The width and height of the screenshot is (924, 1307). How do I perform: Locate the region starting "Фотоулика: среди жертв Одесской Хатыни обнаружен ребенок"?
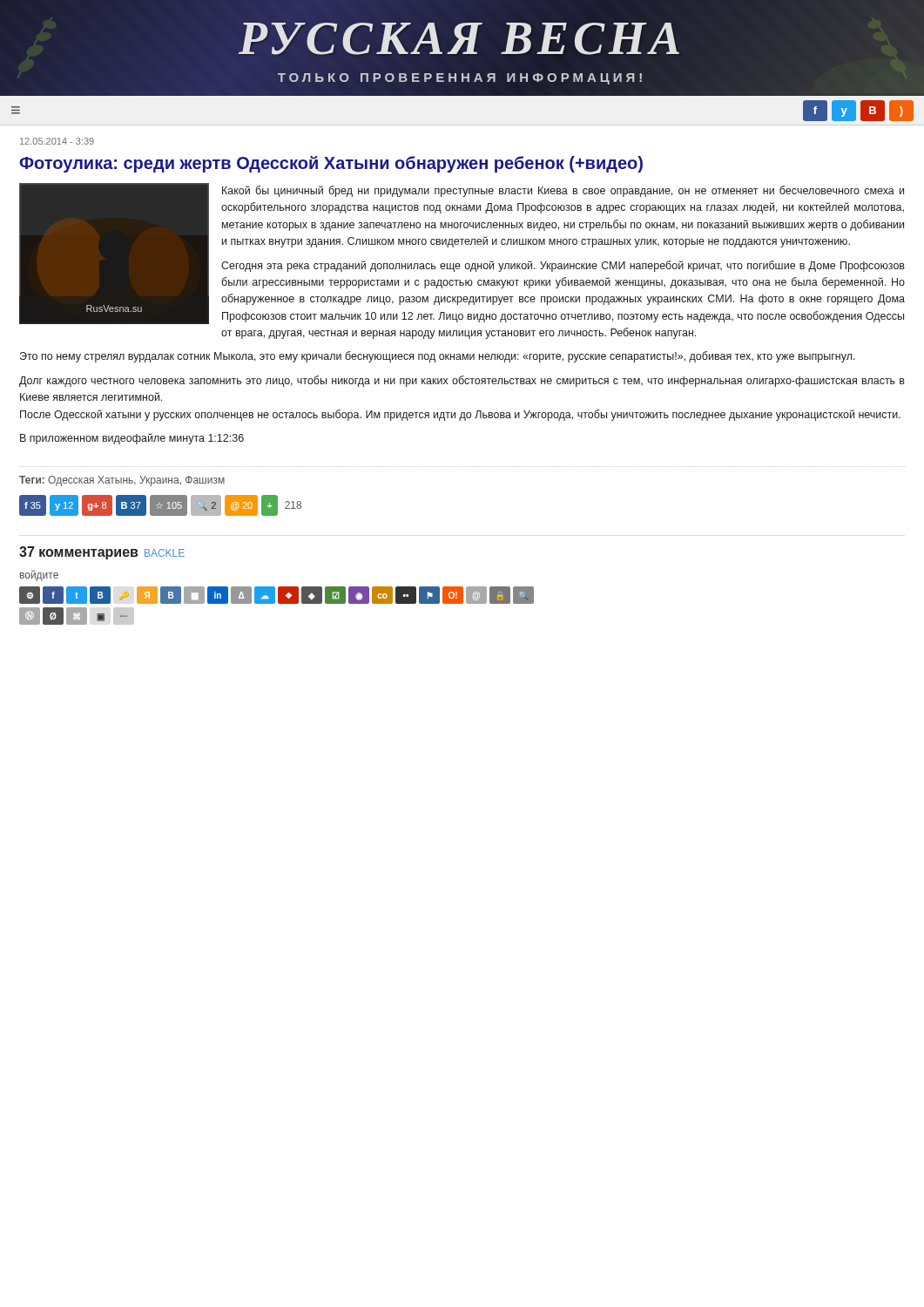tap(331, 163)
